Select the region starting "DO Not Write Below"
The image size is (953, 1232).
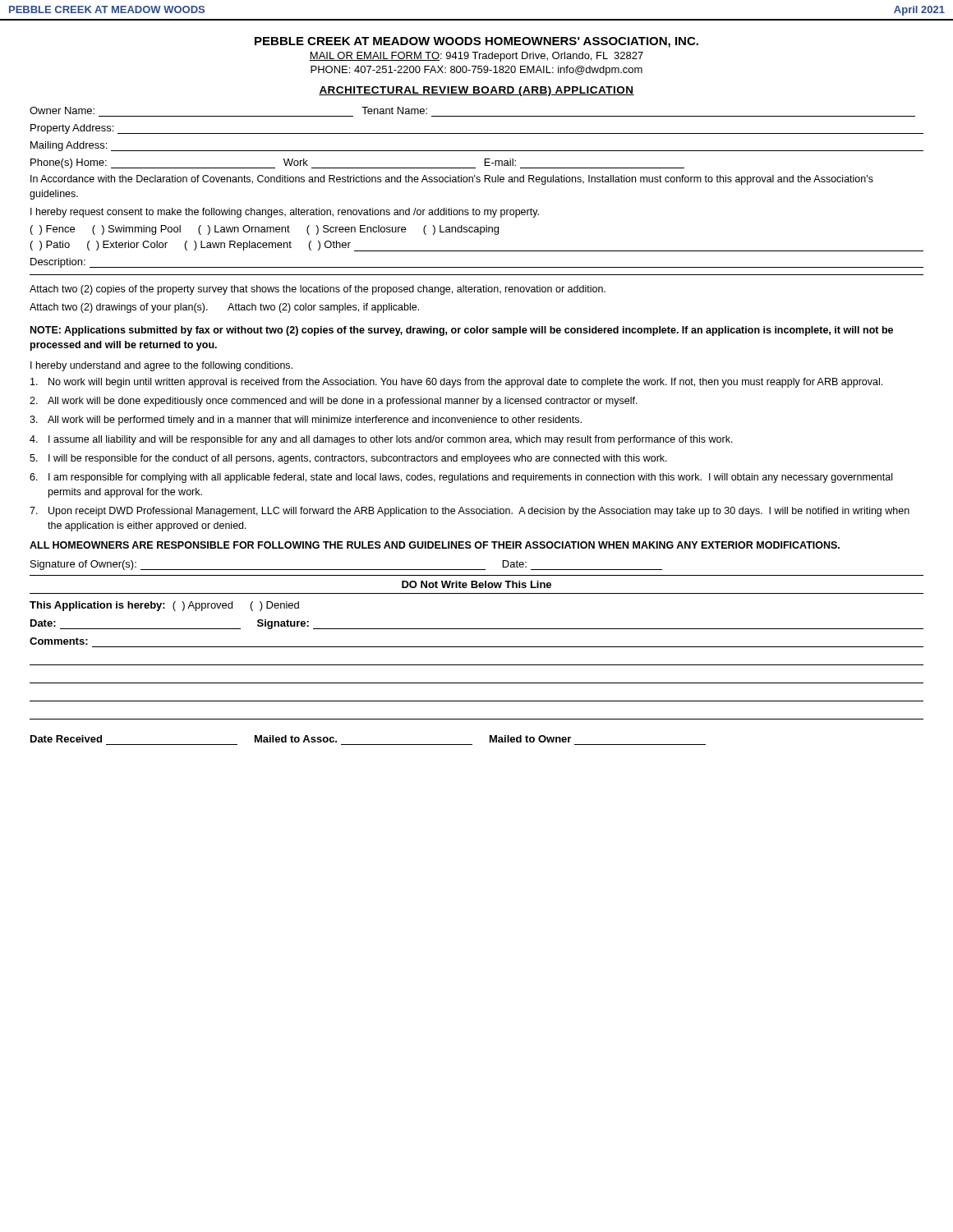476,585
